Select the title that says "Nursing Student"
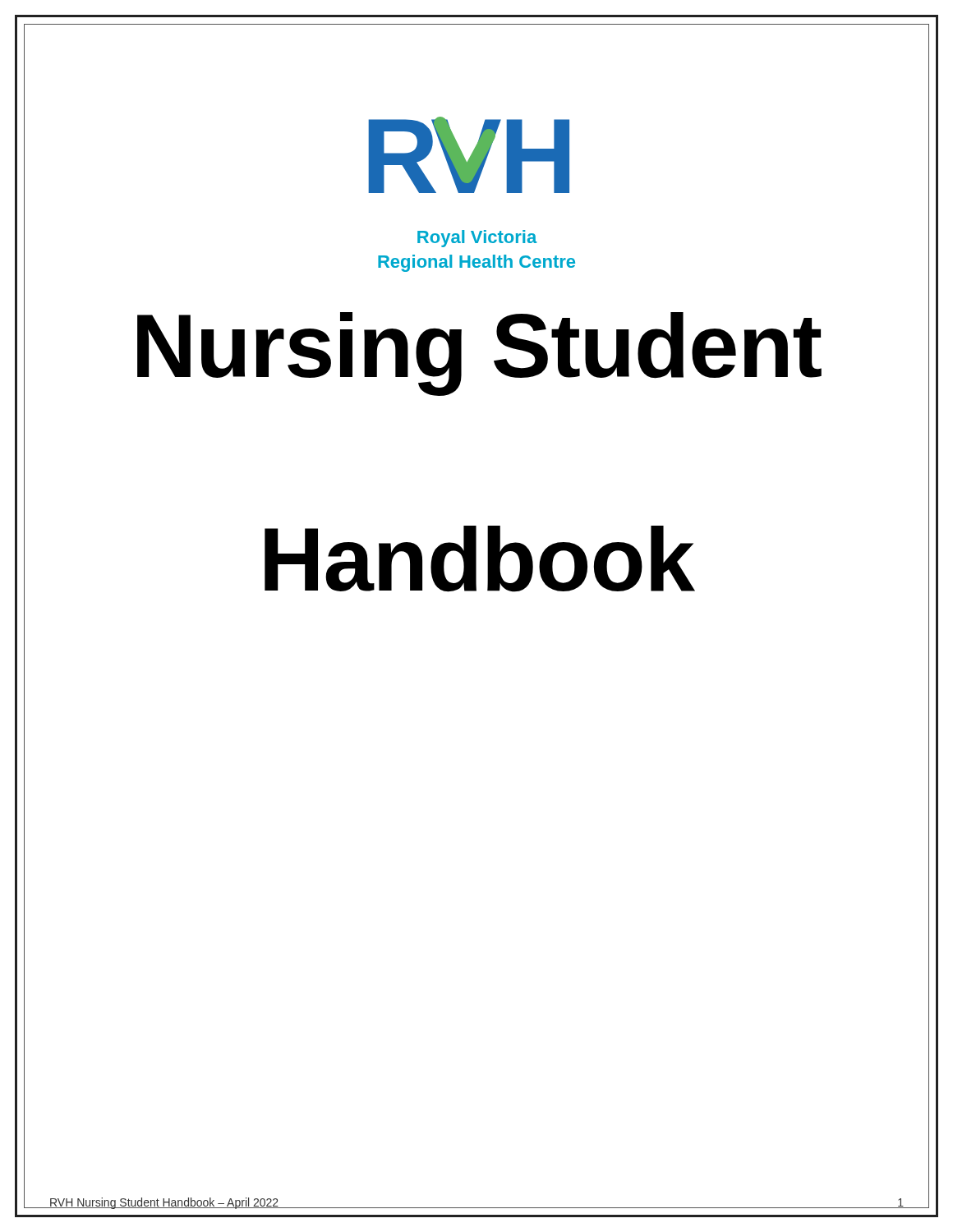This screenshot has width=953, height=1232. (476, 345)
